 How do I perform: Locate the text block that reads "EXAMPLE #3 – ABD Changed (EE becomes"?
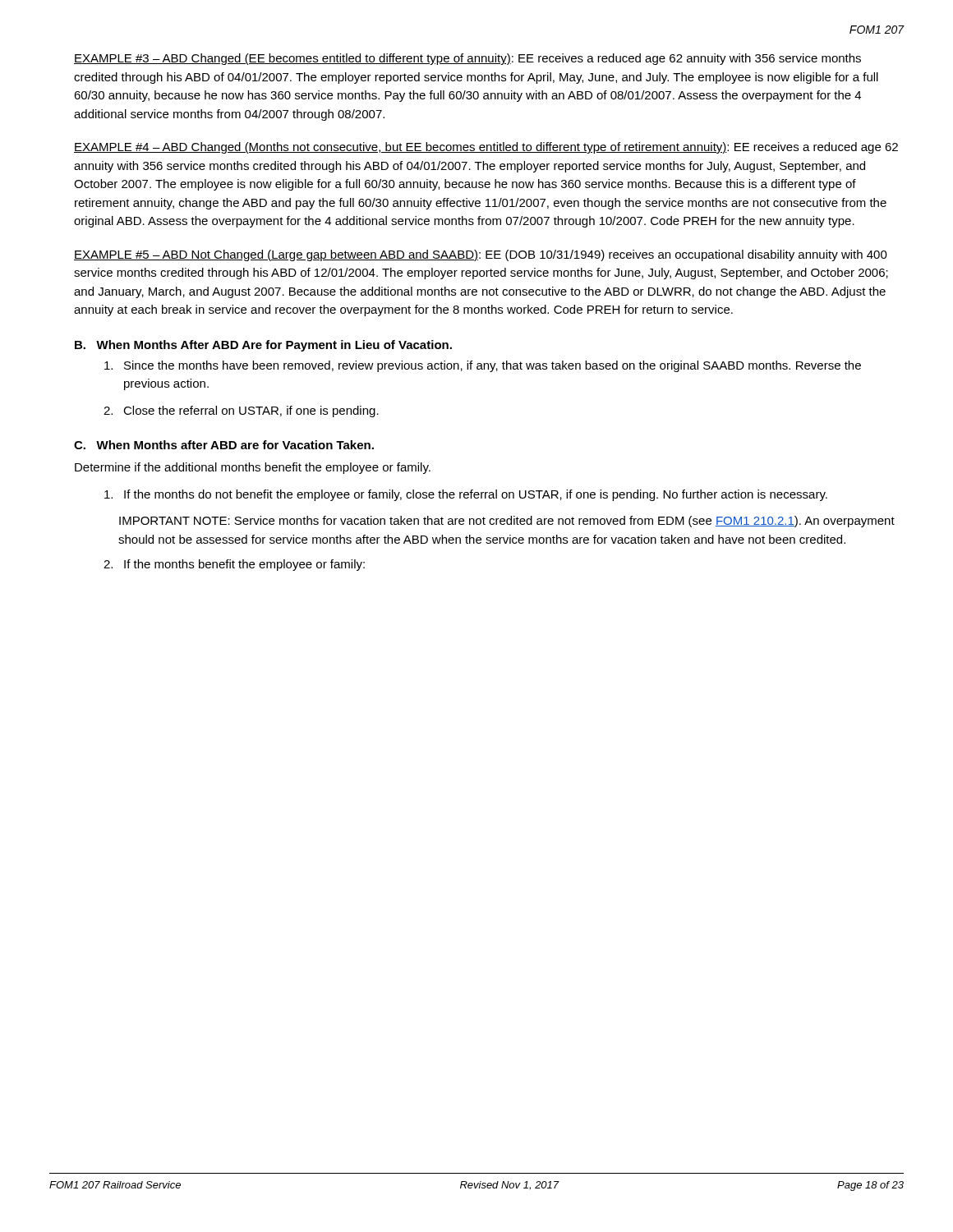pyautogui.click(x=489, y=86)
